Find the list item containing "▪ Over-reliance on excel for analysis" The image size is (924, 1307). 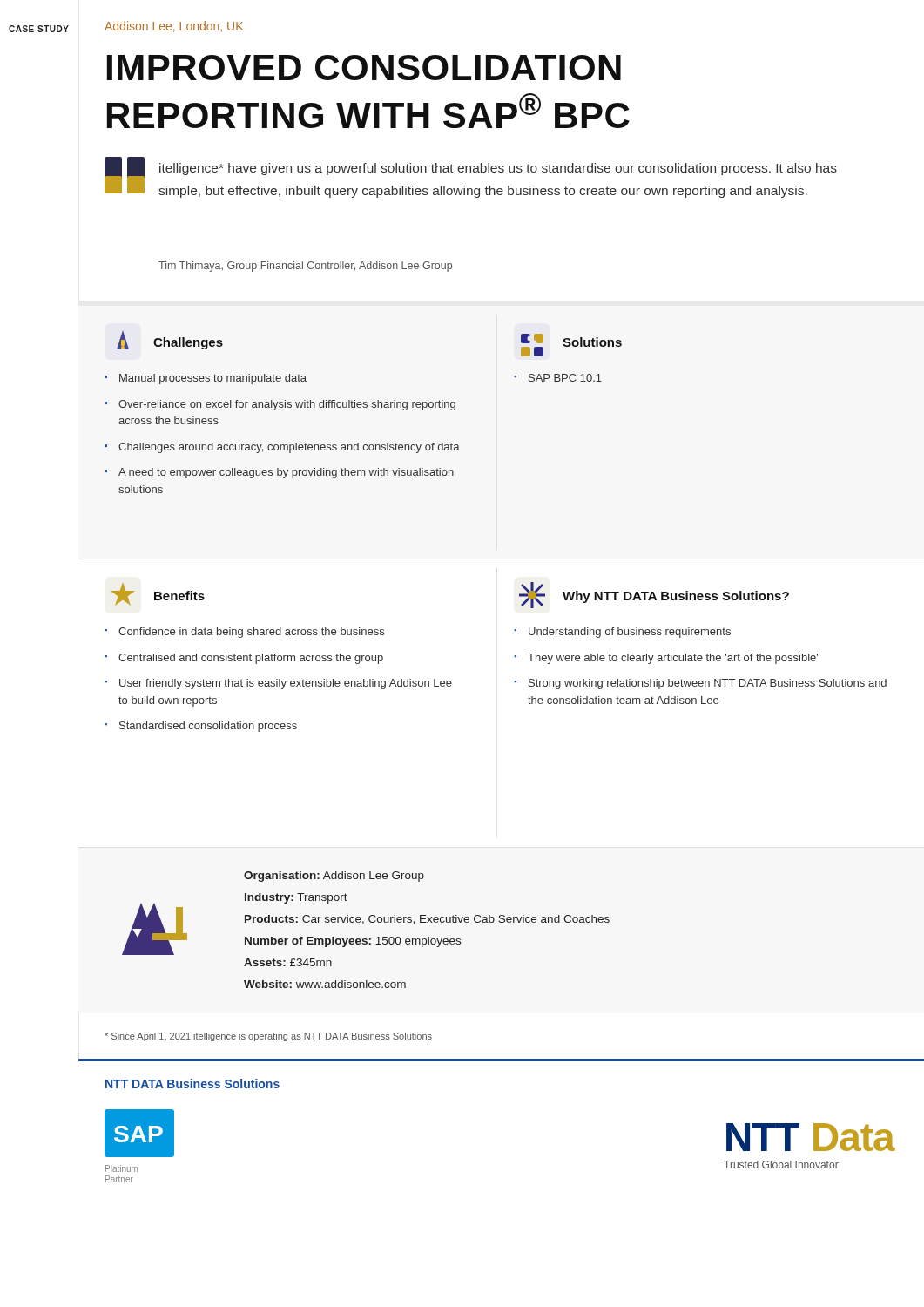click(280, 412)
